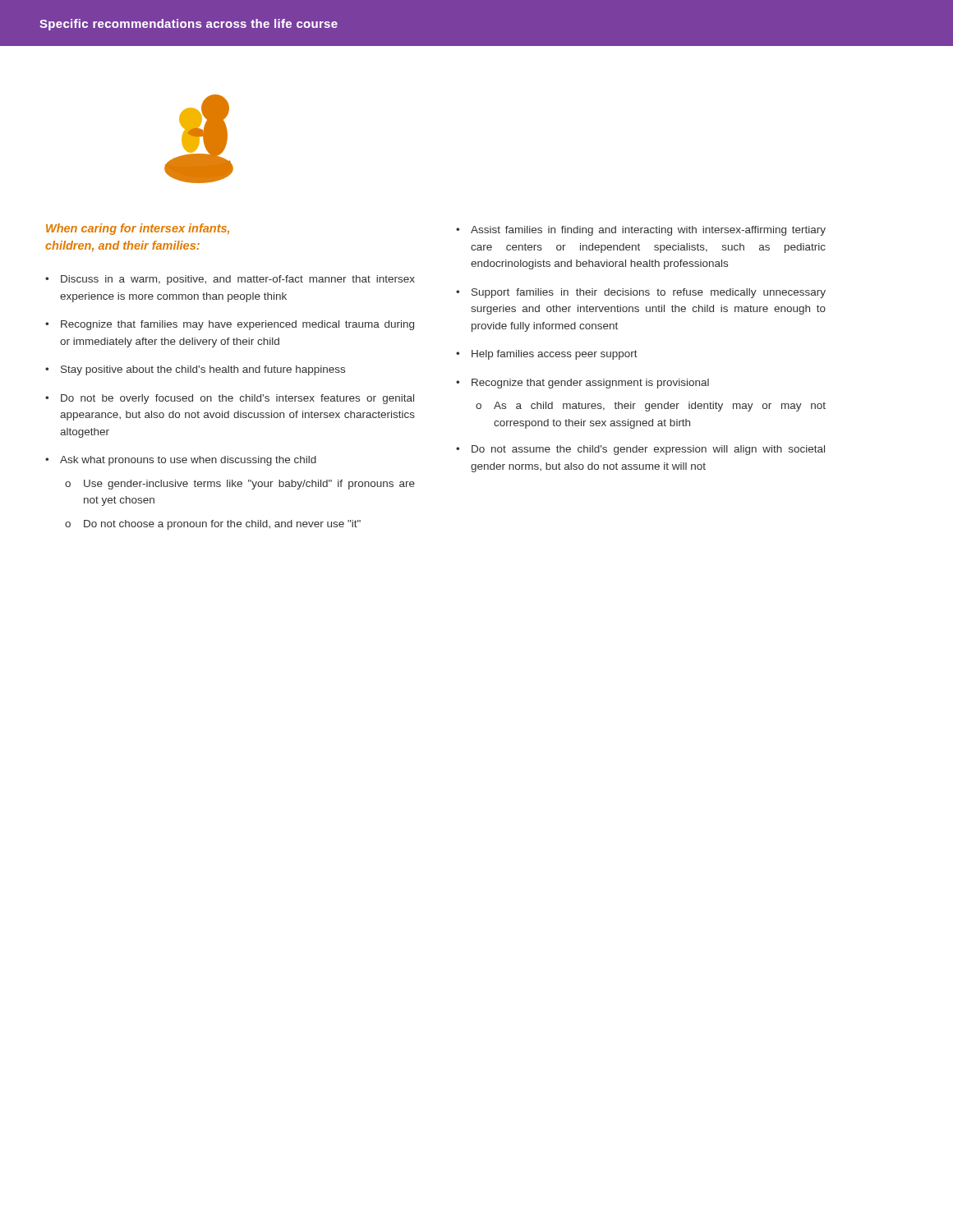
Task: Find the region starting "• Do not assume the child's gender expression"
Action: pos(641,457)
